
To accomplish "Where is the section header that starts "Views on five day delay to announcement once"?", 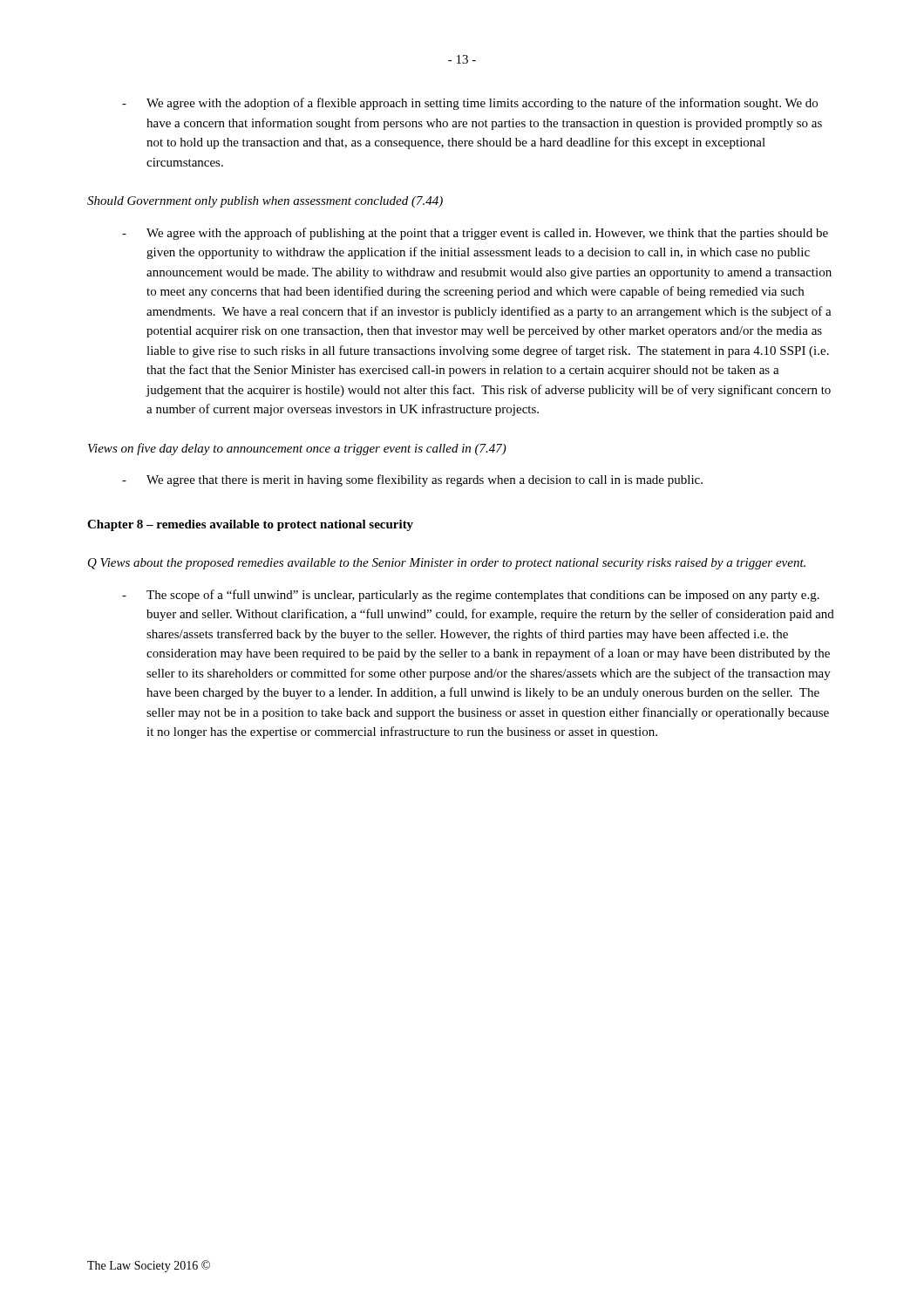I will pyautogui.click(x=297, y=448).
